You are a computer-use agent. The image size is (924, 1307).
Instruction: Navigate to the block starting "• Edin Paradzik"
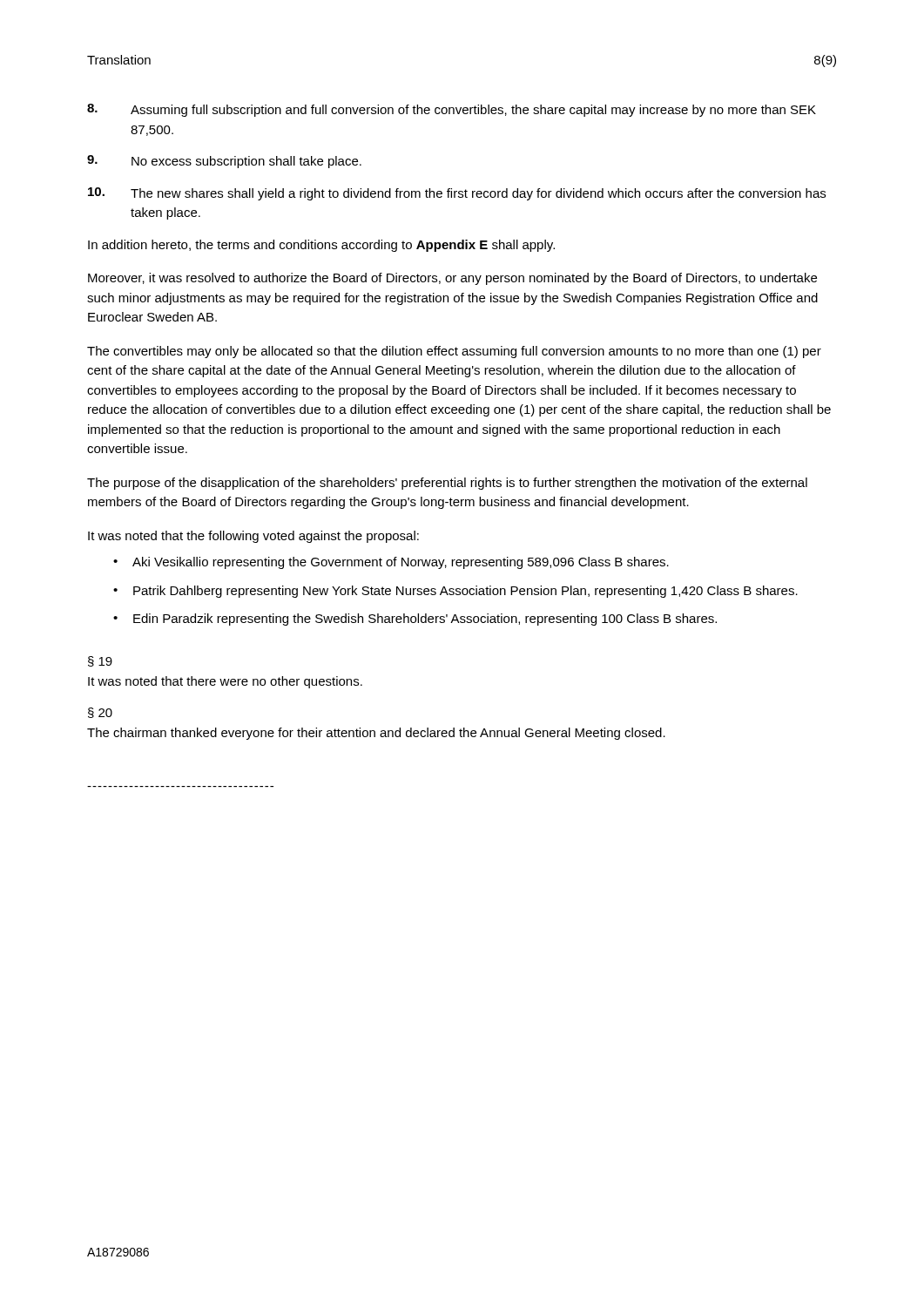click(x=475, y=619)
